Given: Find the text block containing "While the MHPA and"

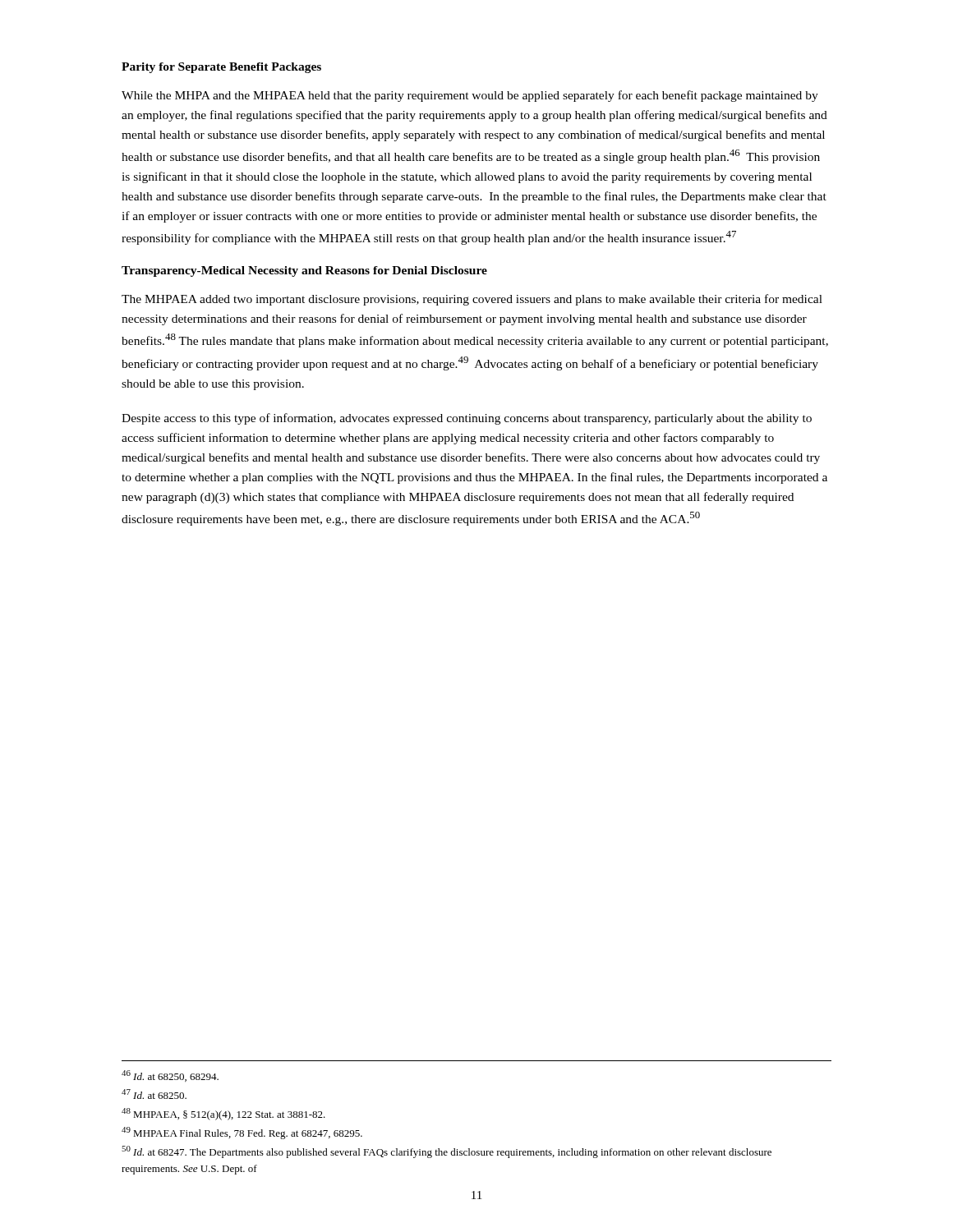Looking at the screenshot, I should [474, 166].
